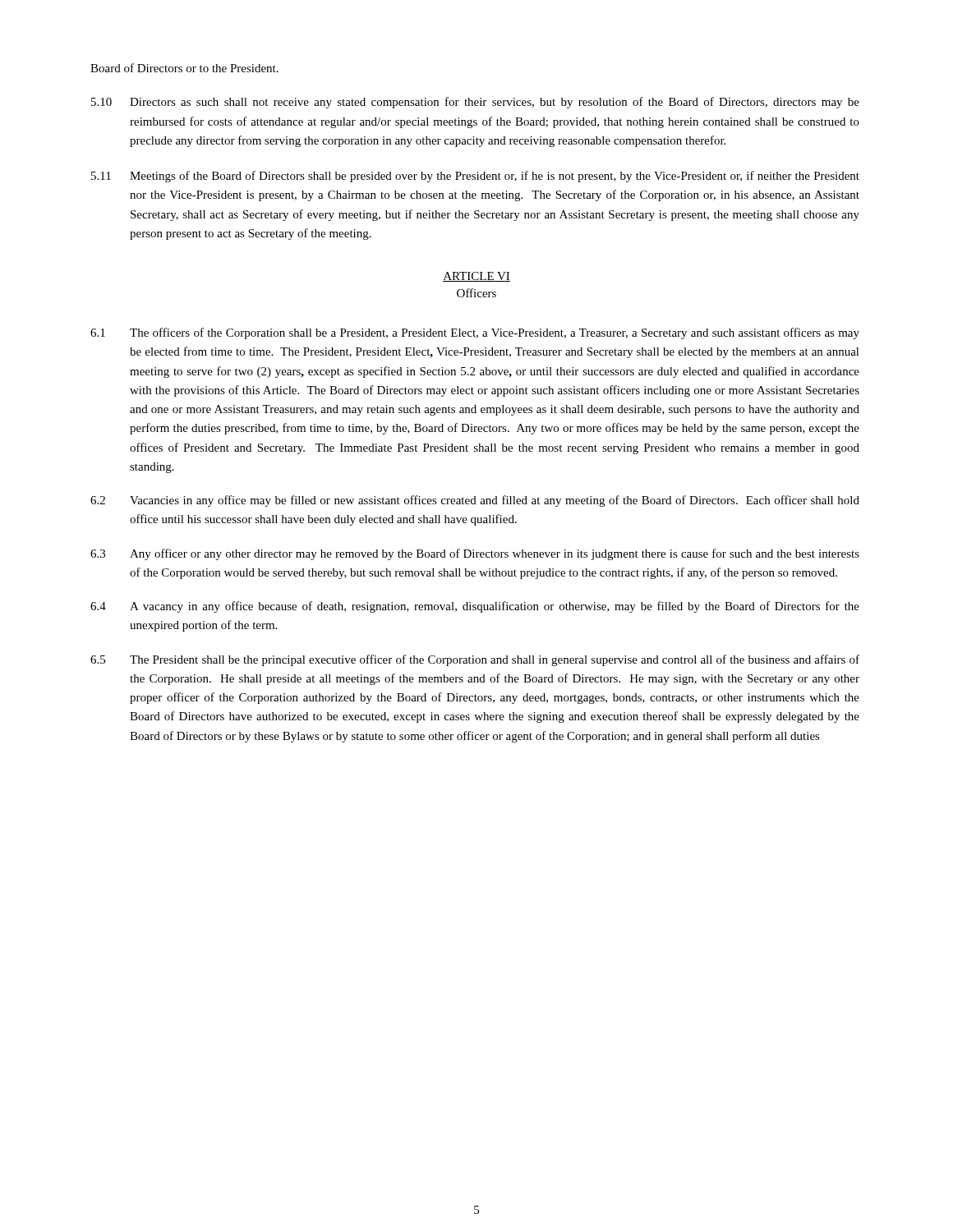Find the text block containing "10Directors as such shall not"
953x1232 pixels.
(475, 122)
